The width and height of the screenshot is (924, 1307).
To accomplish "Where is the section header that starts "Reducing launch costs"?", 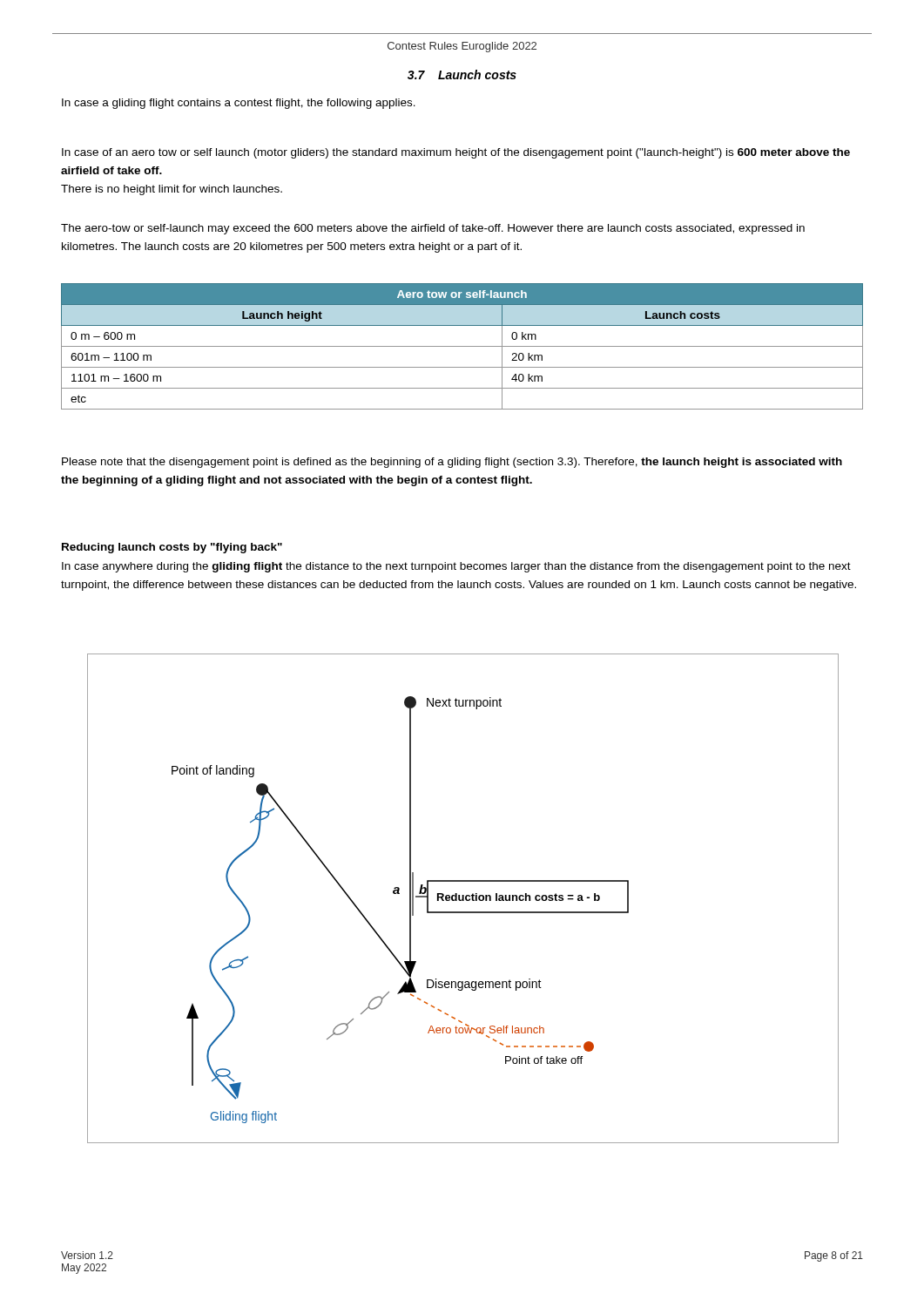I will 172,547.
